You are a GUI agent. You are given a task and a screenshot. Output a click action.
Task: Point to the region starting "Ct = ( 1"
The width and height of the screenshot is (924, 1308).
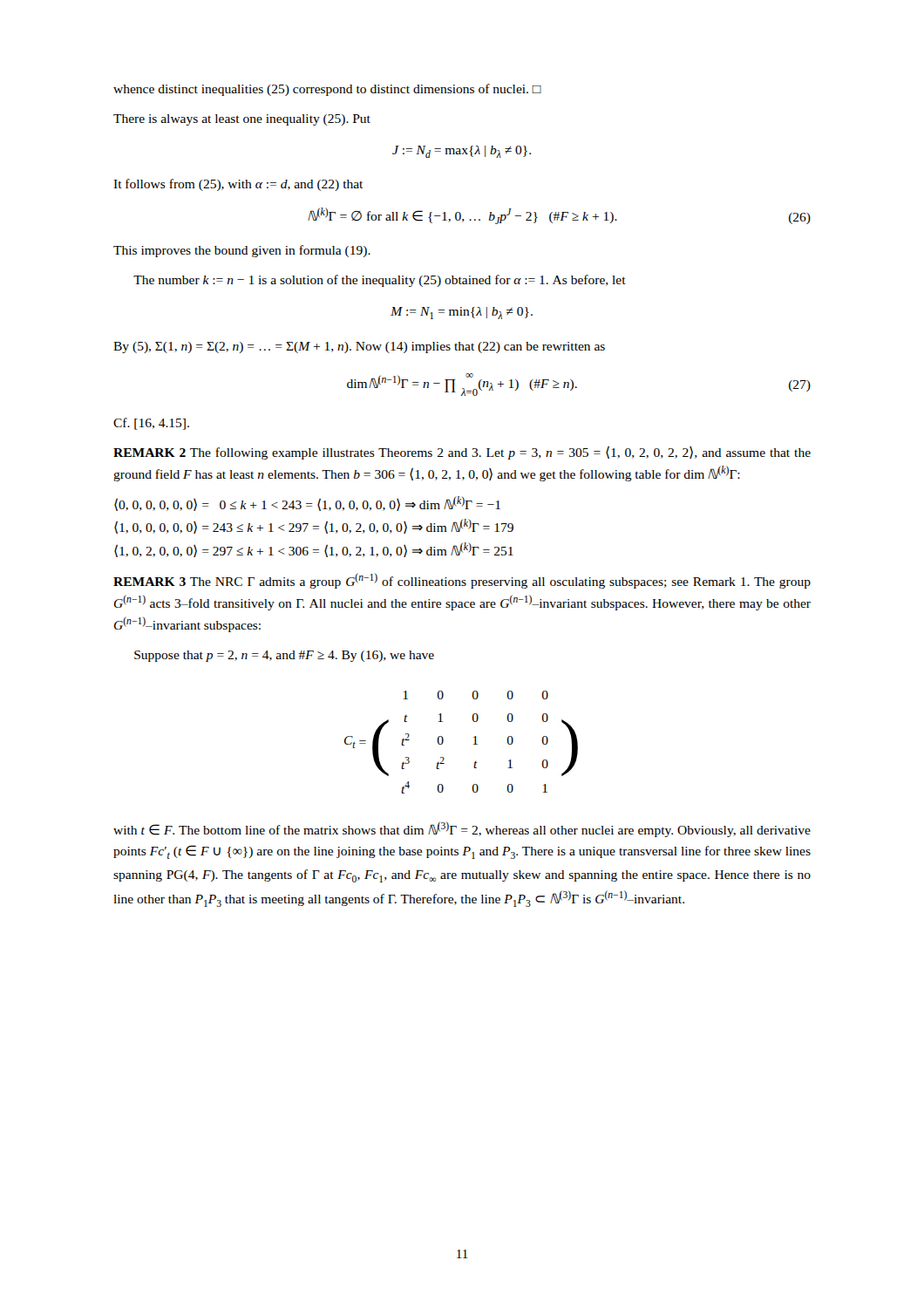[x=462, y=742]
